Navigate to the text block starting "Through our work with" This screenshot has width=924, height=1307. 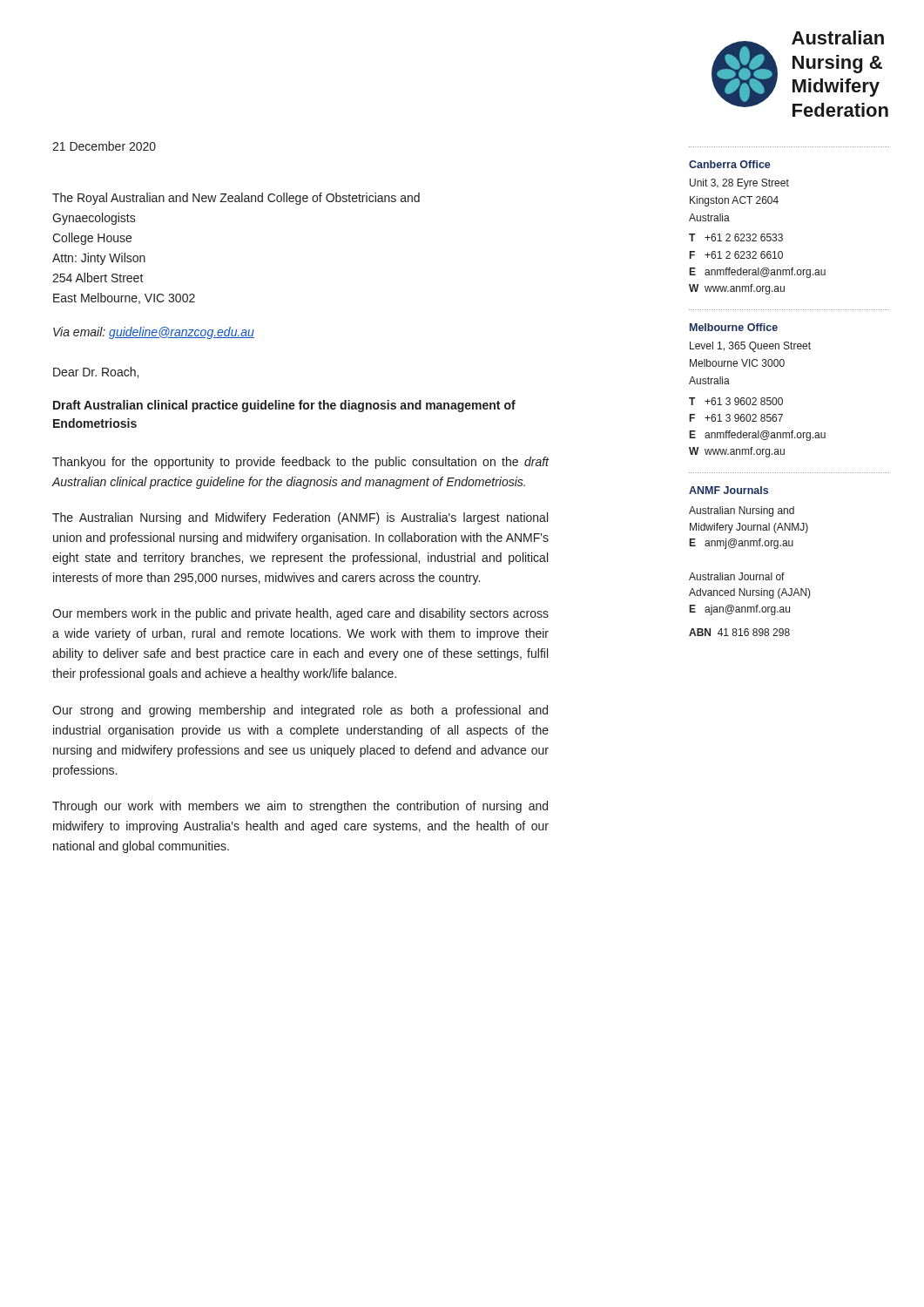point(300,826)
